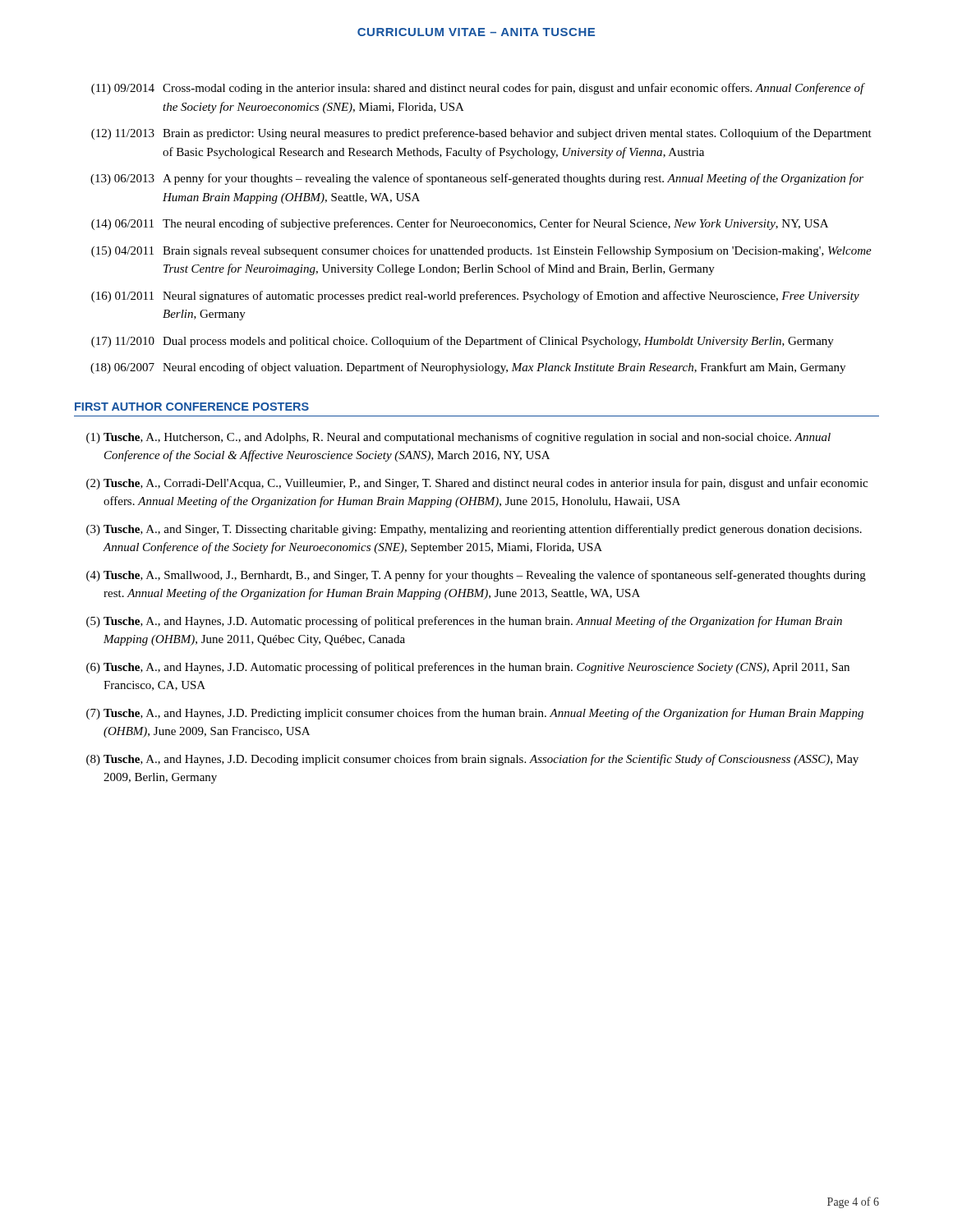Point to the text block starting "(5) Tusche, A., and Haynes, J.D."

tap(476, 630)
